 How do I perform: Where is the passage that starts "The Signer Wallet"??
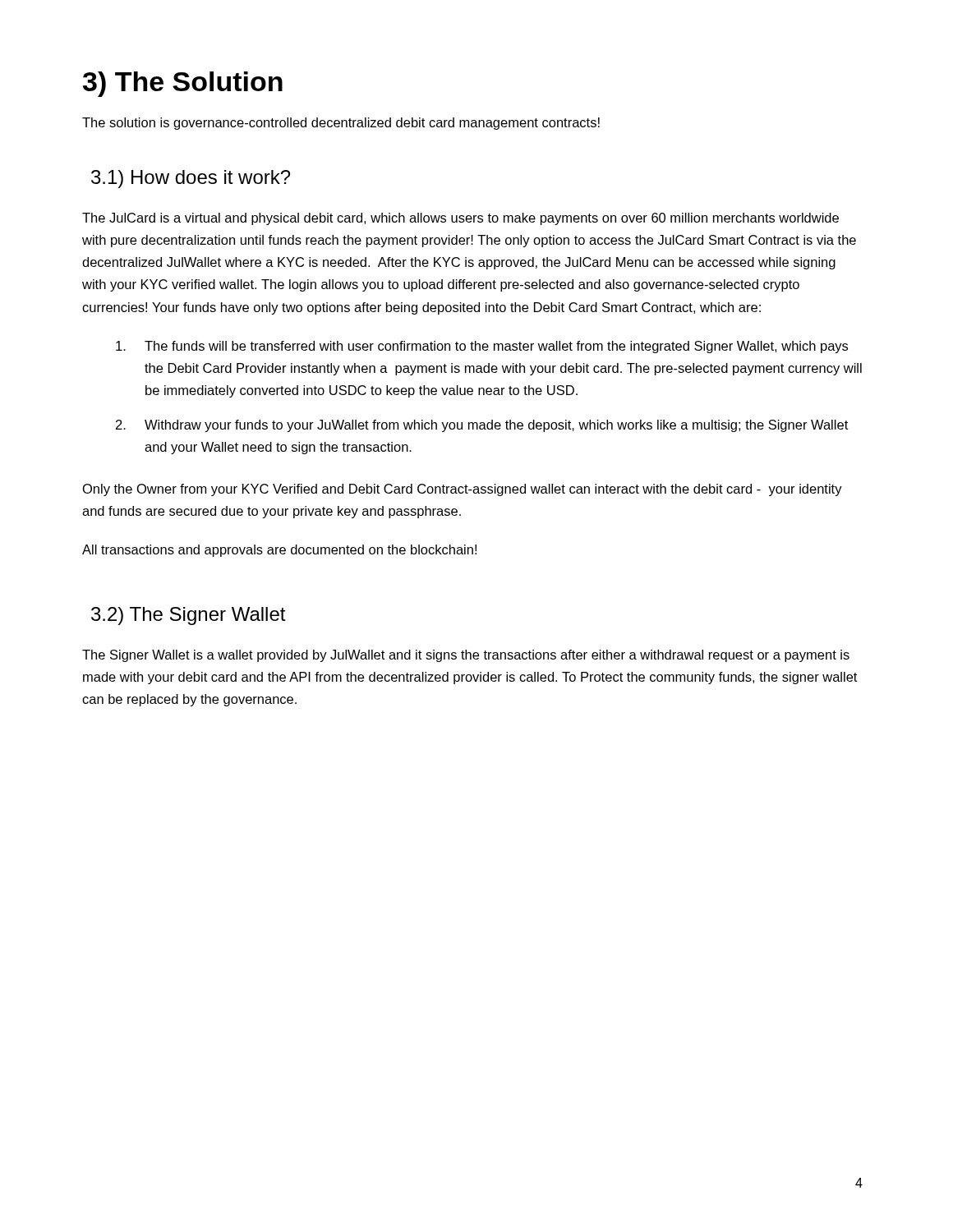[470, 677]
